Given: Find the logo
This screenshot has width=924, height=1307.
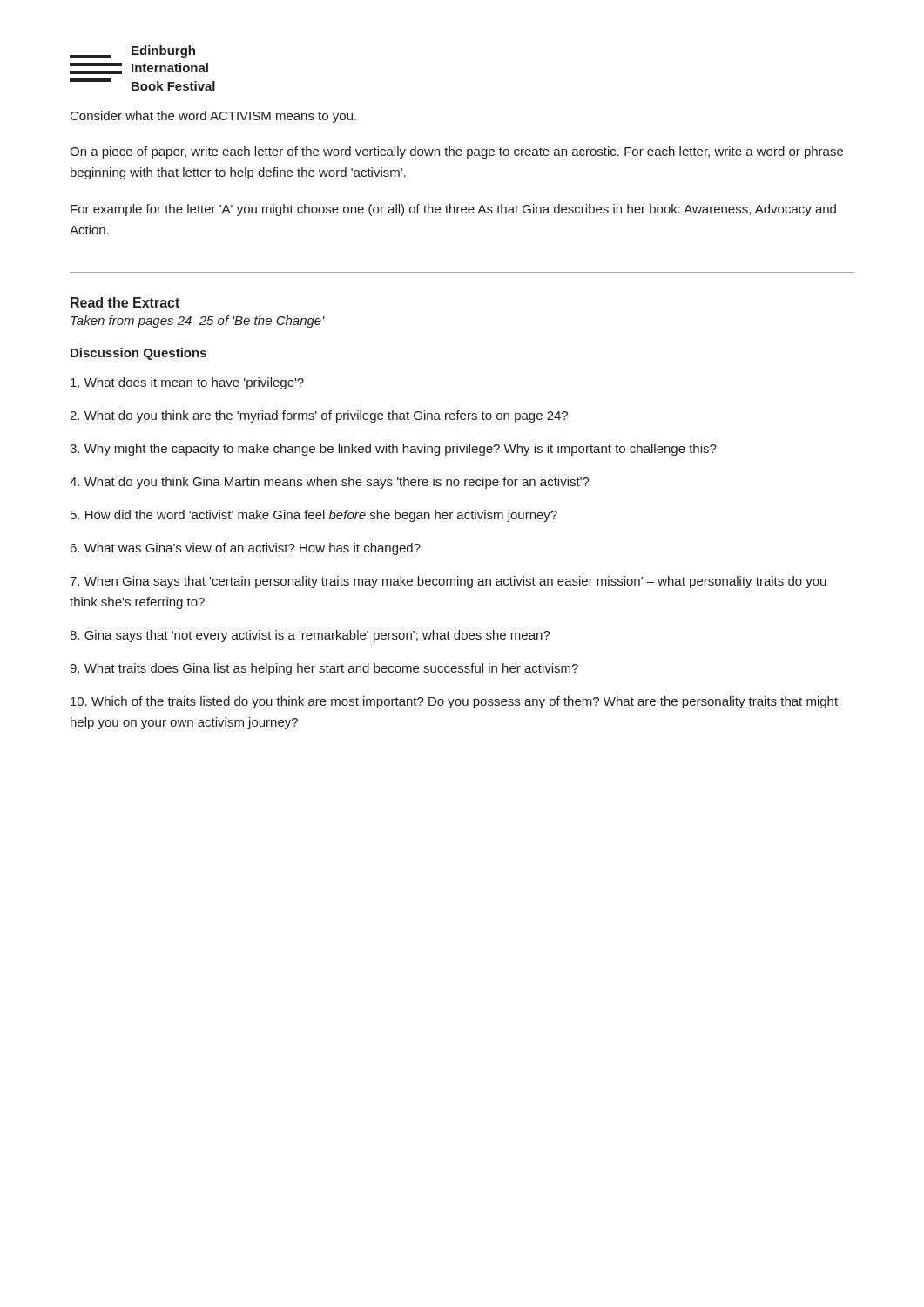Looking at the screenshot, I should coord(462,68).
